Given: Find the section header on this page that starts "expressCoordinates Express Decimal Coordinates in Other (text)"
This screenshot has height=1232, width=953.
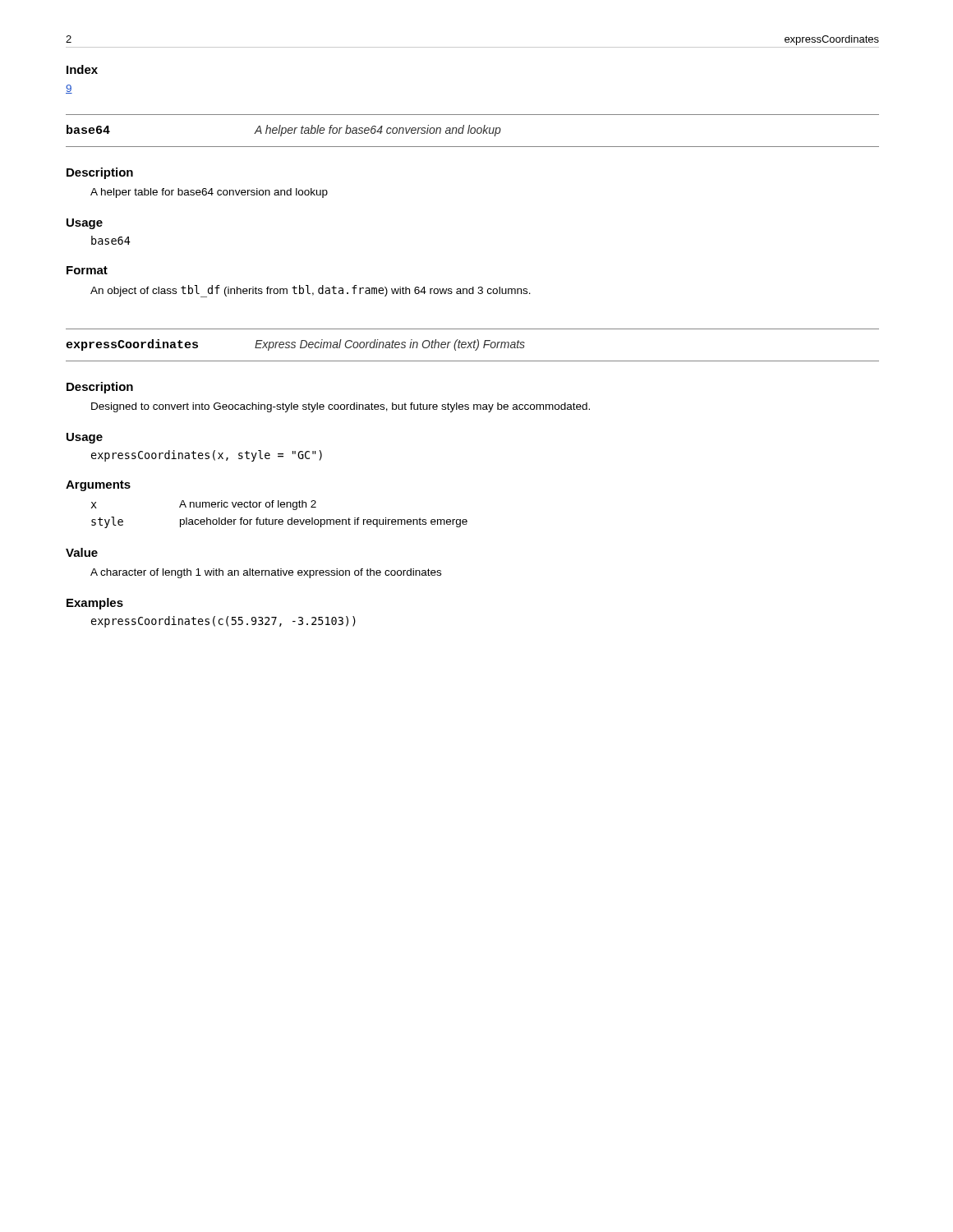Looking at the screenshot, I should coord(295,345).
